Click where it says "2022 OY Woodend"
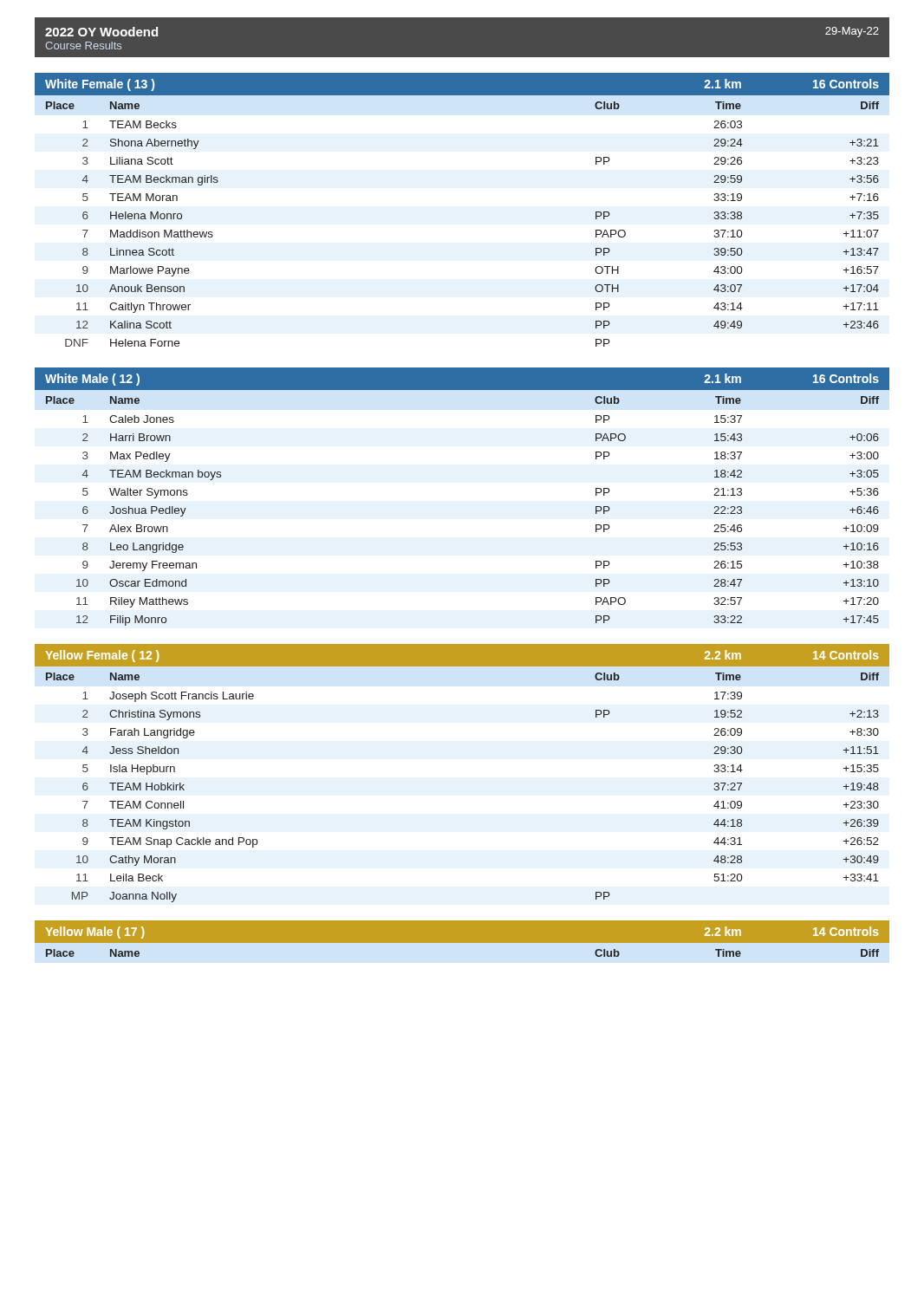Viewport: 924px width, 1300px height. coord(102,32)
